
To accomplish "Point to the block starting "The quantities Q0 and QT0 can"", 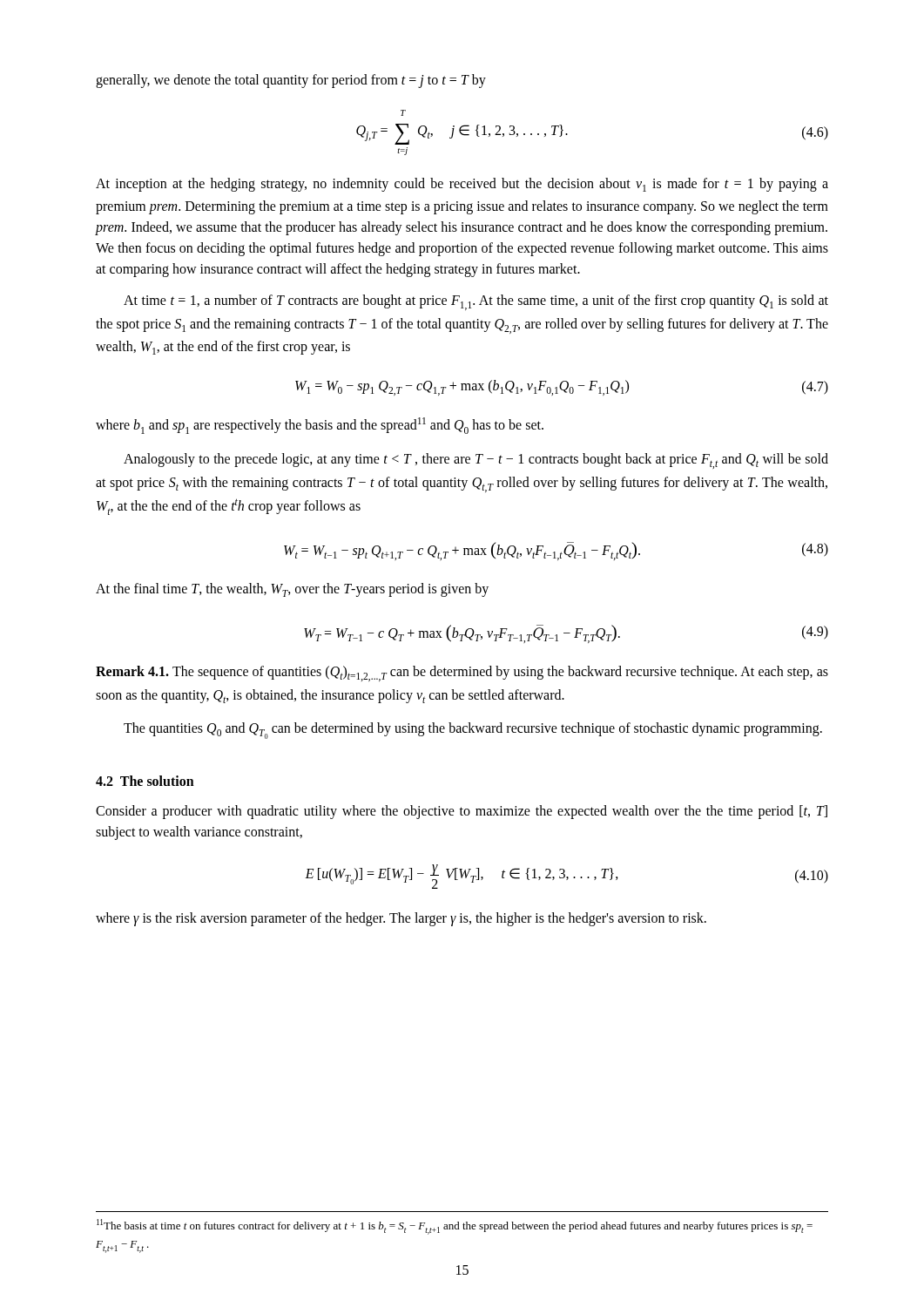I will 473,731.
